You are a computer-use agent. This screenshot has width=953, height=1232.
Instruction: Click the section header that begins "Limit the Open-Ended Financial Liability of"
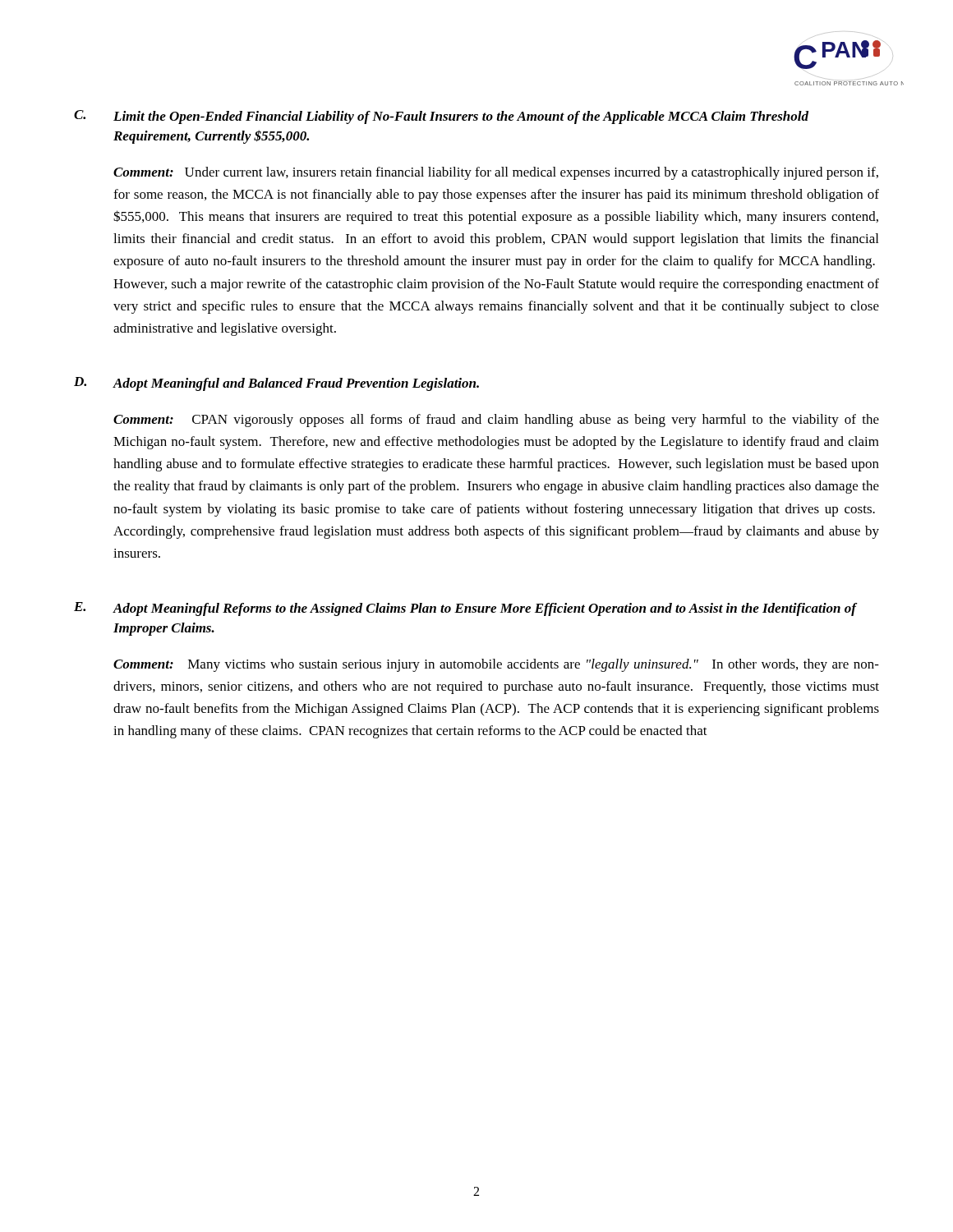461,126
